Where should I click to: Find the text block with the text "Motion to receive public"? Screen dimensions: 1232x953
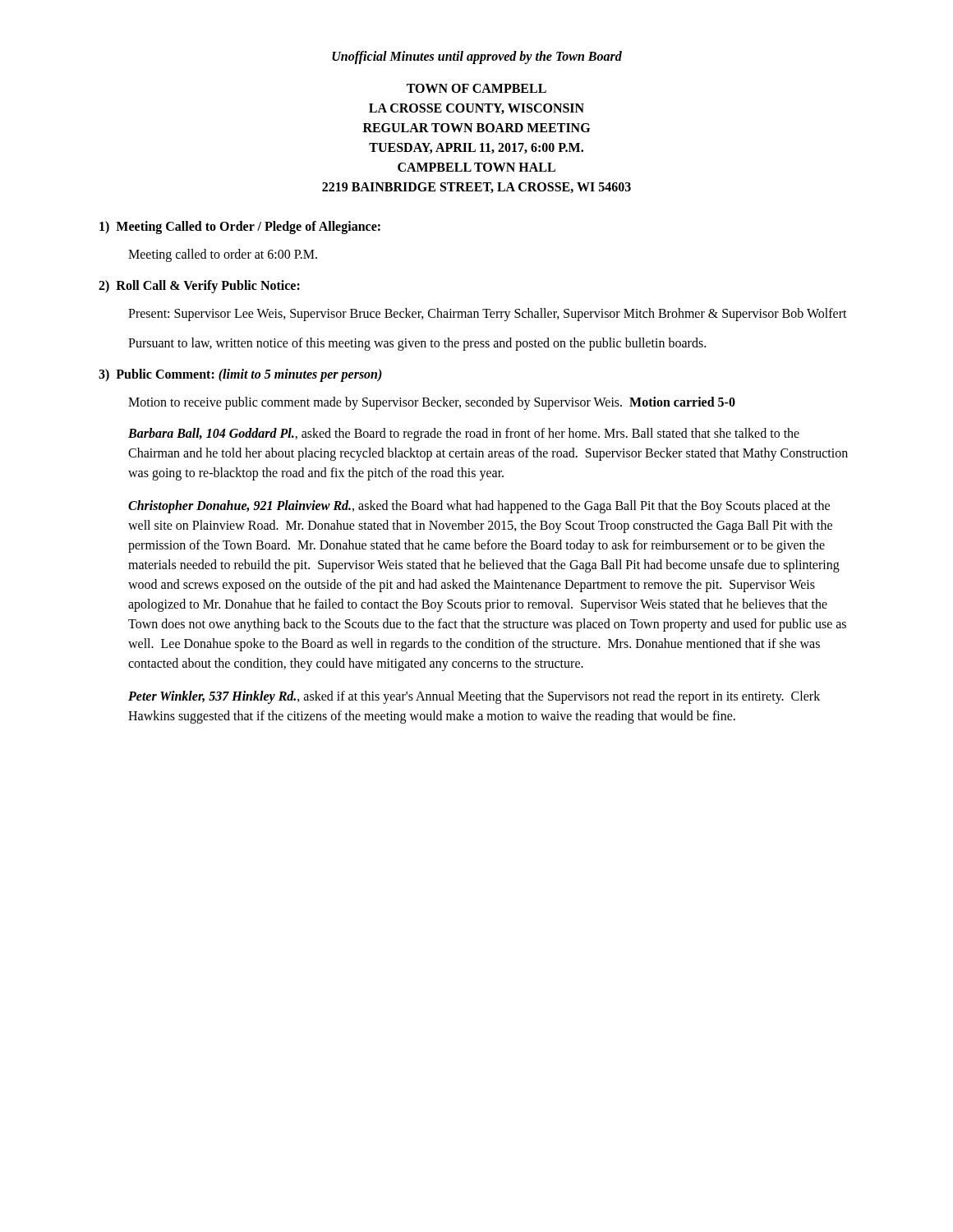pos(432,402)
